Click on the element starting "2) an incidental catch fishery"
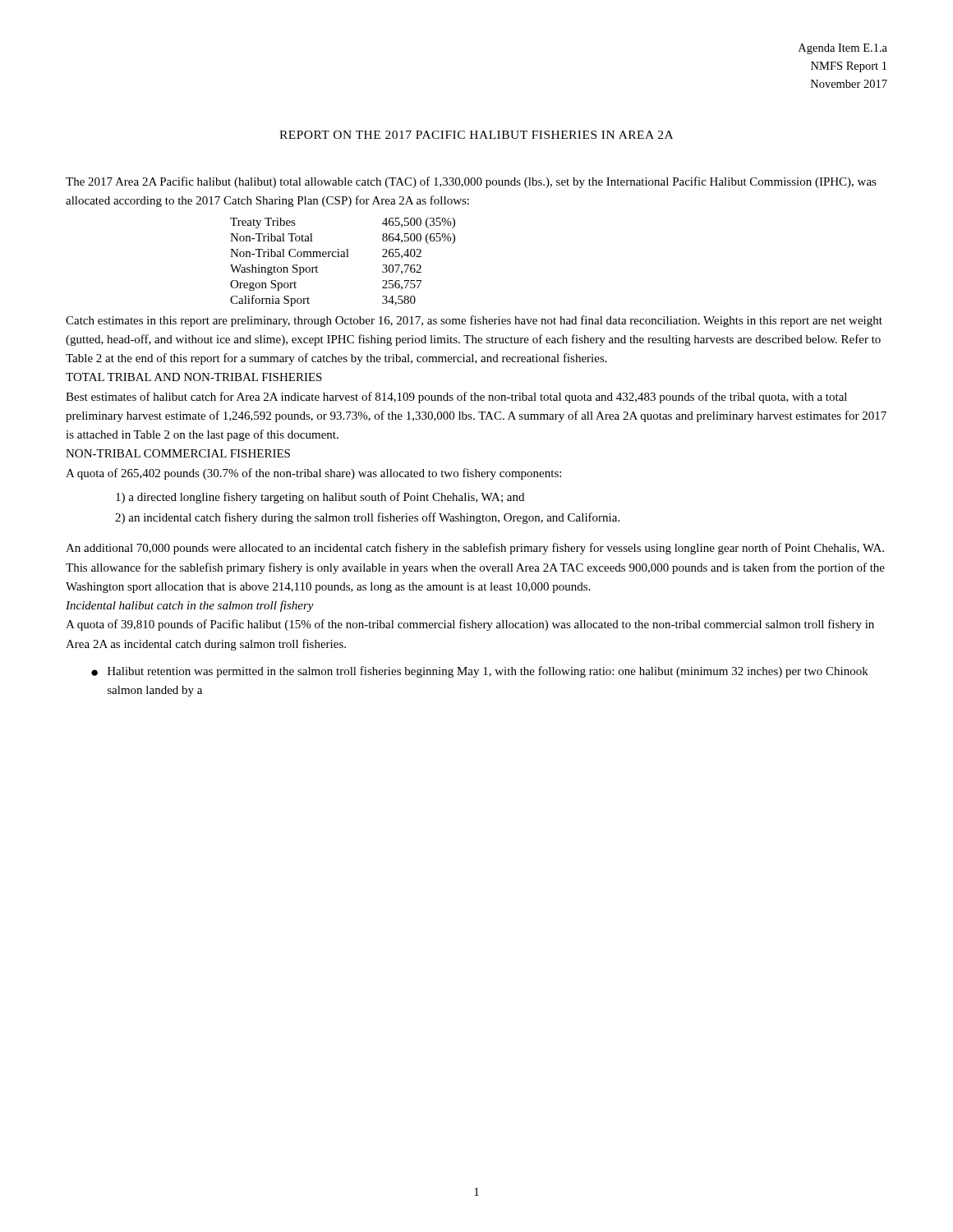953x1232 pixels. tap(501, 518)
